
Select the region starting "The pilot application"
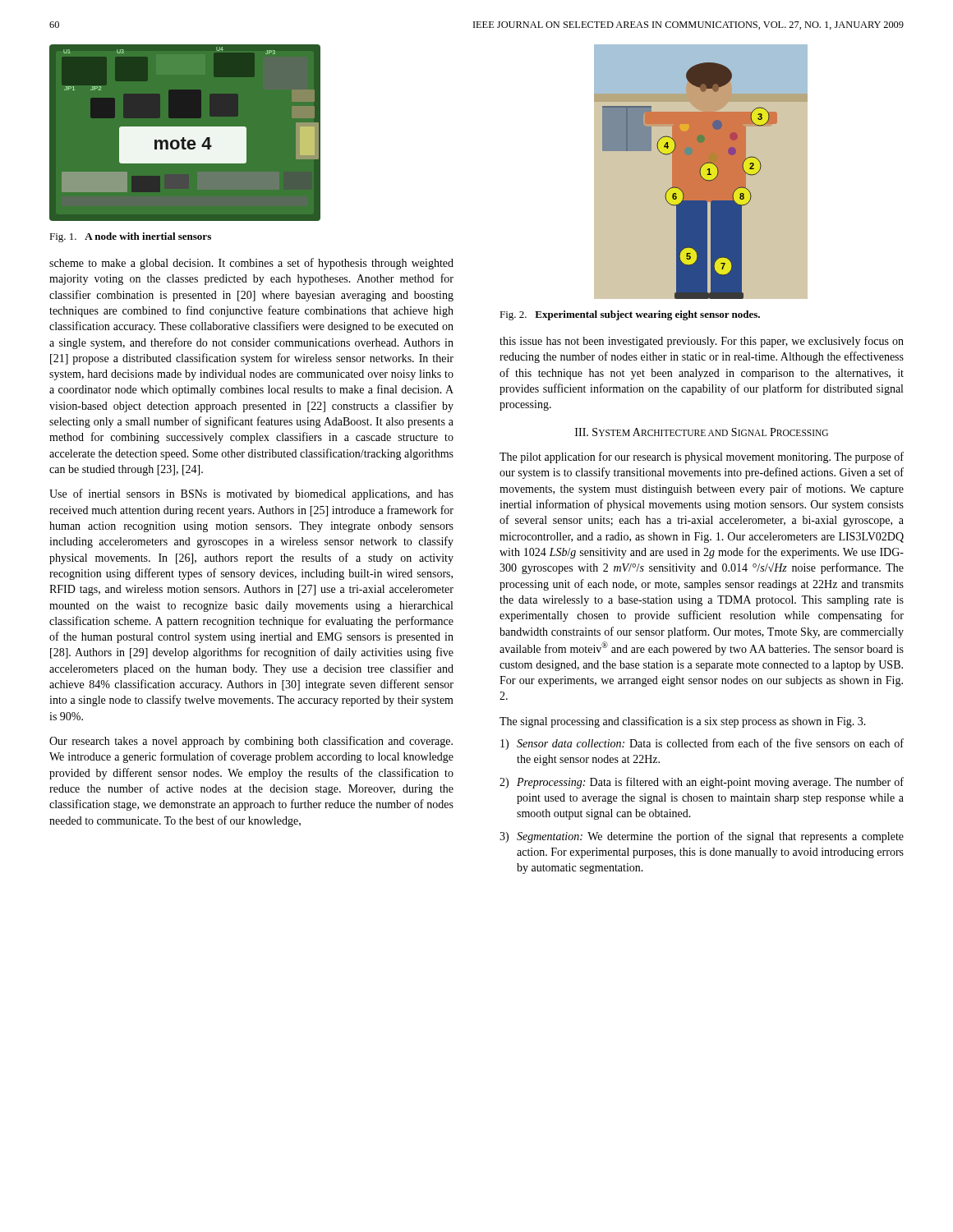(x=702, y=577)
